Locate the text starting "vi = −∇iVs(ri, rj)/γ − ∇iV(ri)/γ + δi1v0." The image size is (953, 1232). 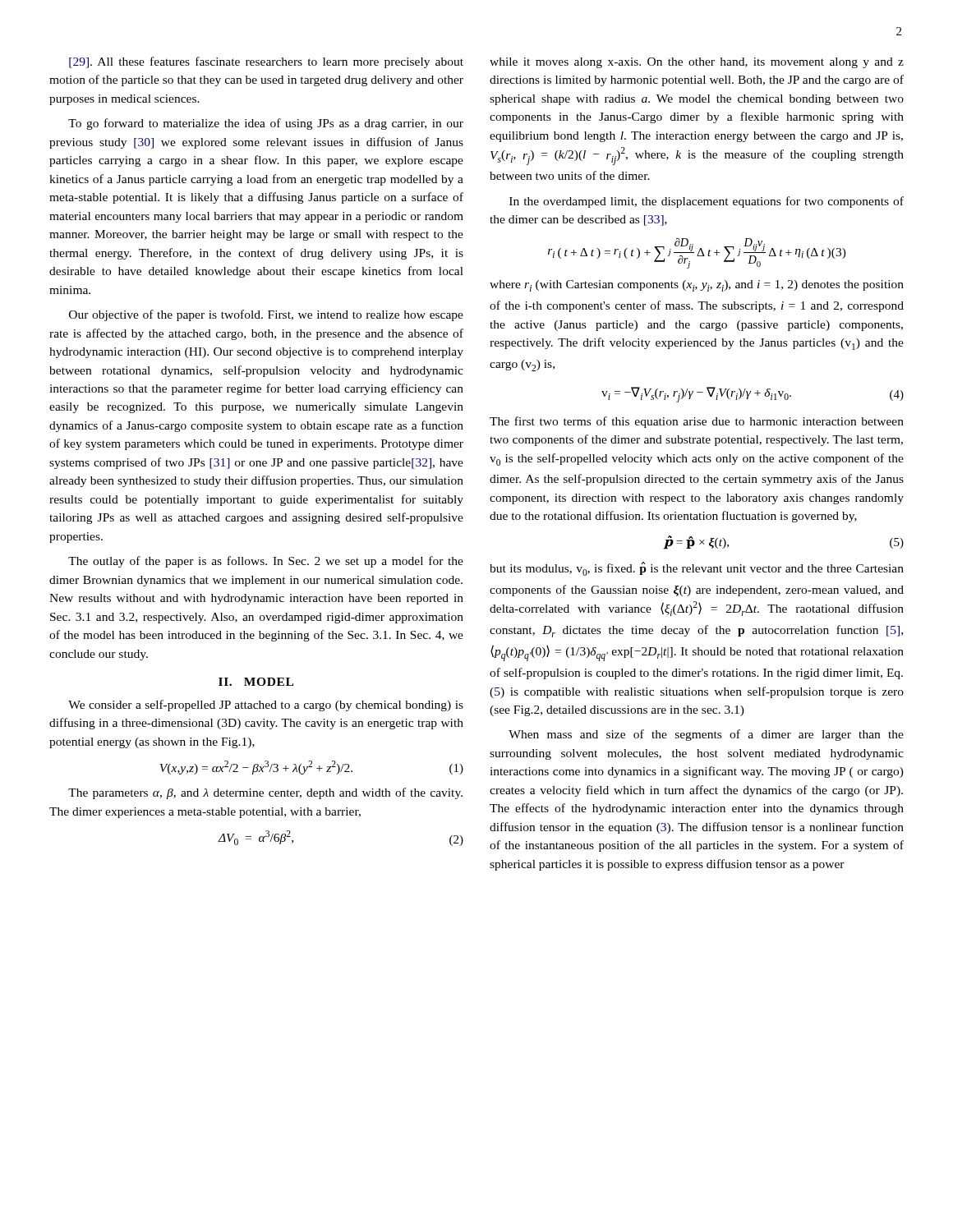click(753, 394)
